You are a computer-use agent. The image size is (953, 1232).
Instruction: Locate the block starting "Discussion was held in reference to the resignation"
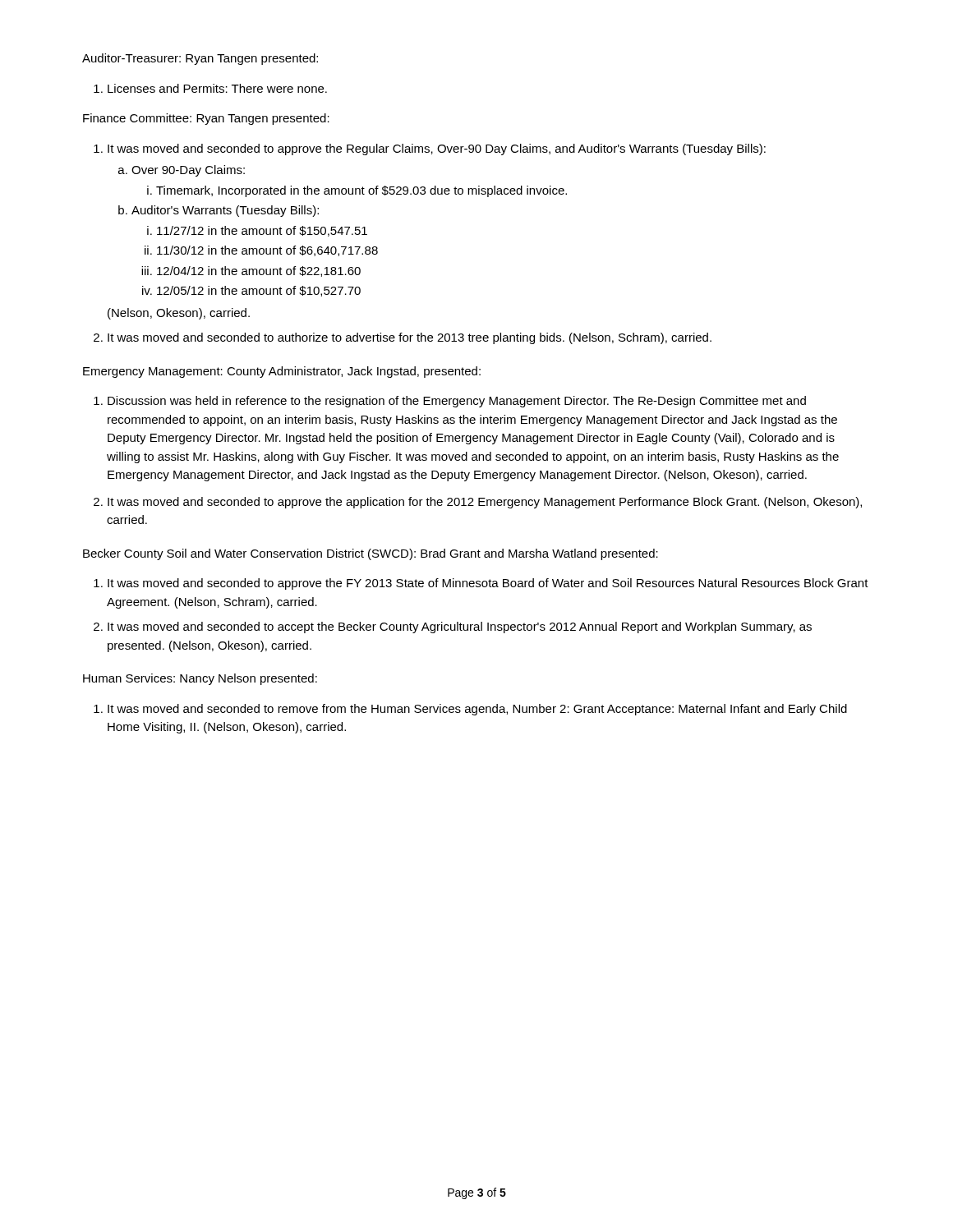pyautogui.click(x=473, y=437)
